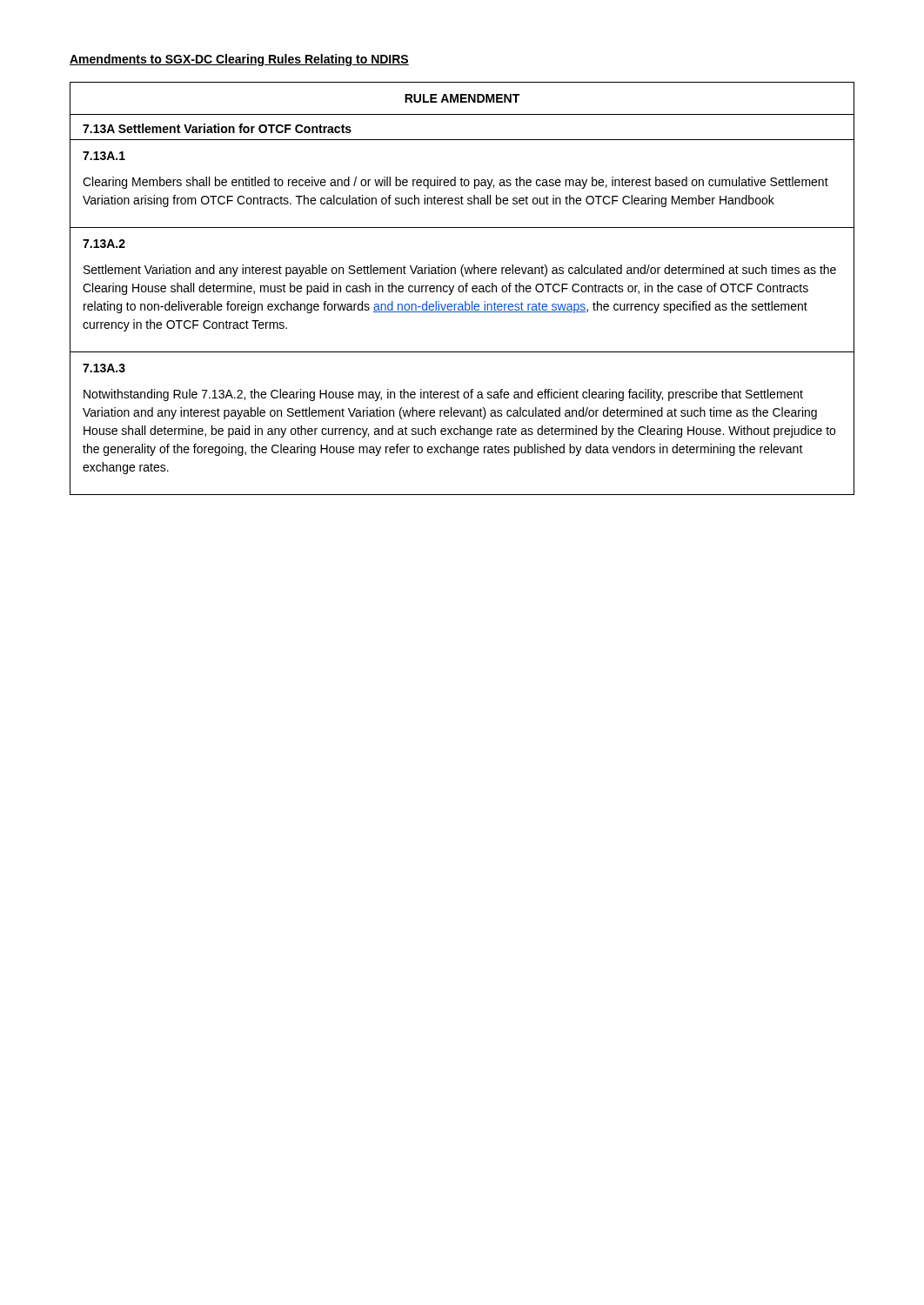This screenshot has height=1305, width=924.
Task: Click on the region starting "Settlement Variation and any interest payable on"
Action: click(x=460, y=297)
